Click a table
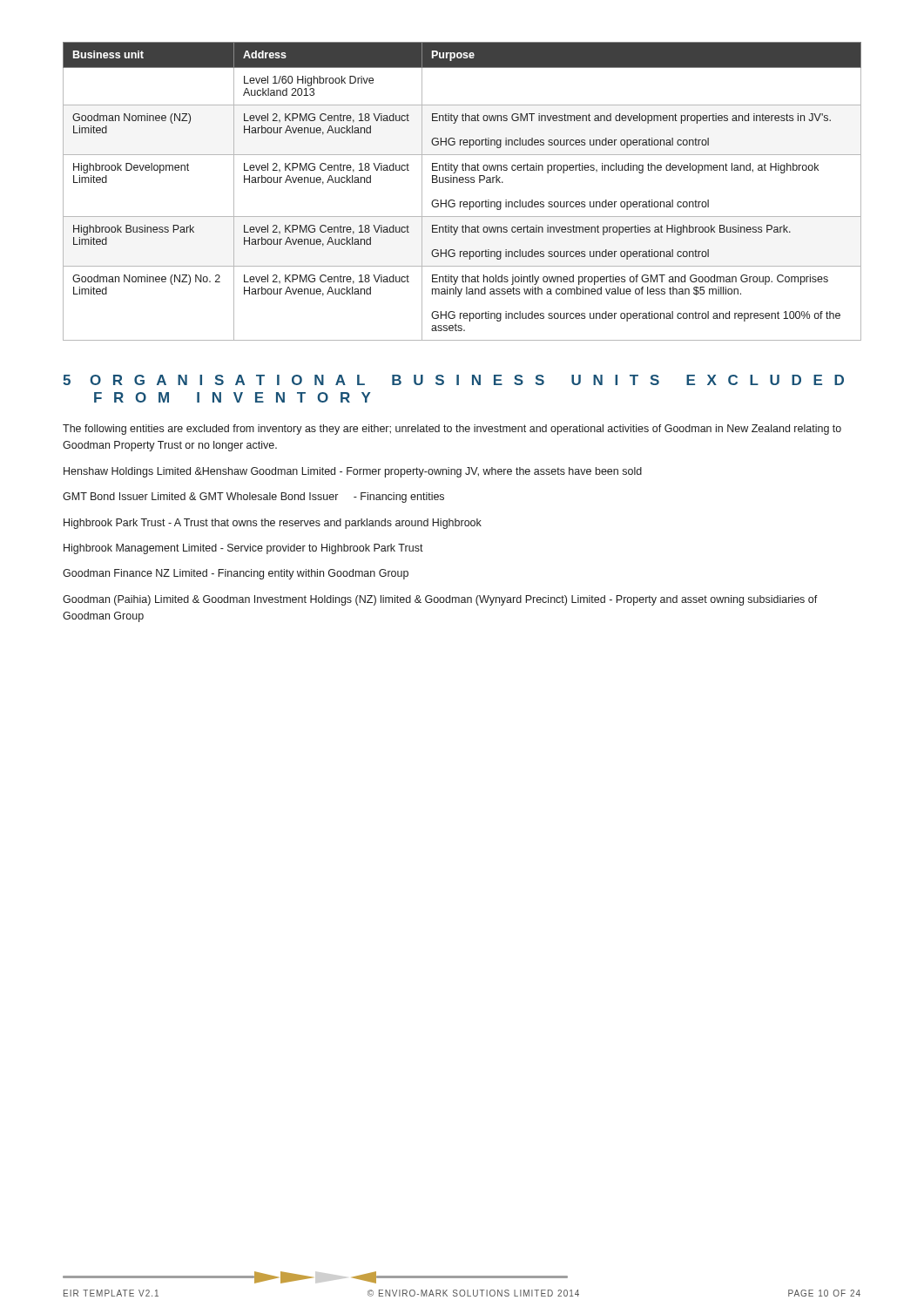The height and width of the screenshot is (1307, 924). click(462, 191)
